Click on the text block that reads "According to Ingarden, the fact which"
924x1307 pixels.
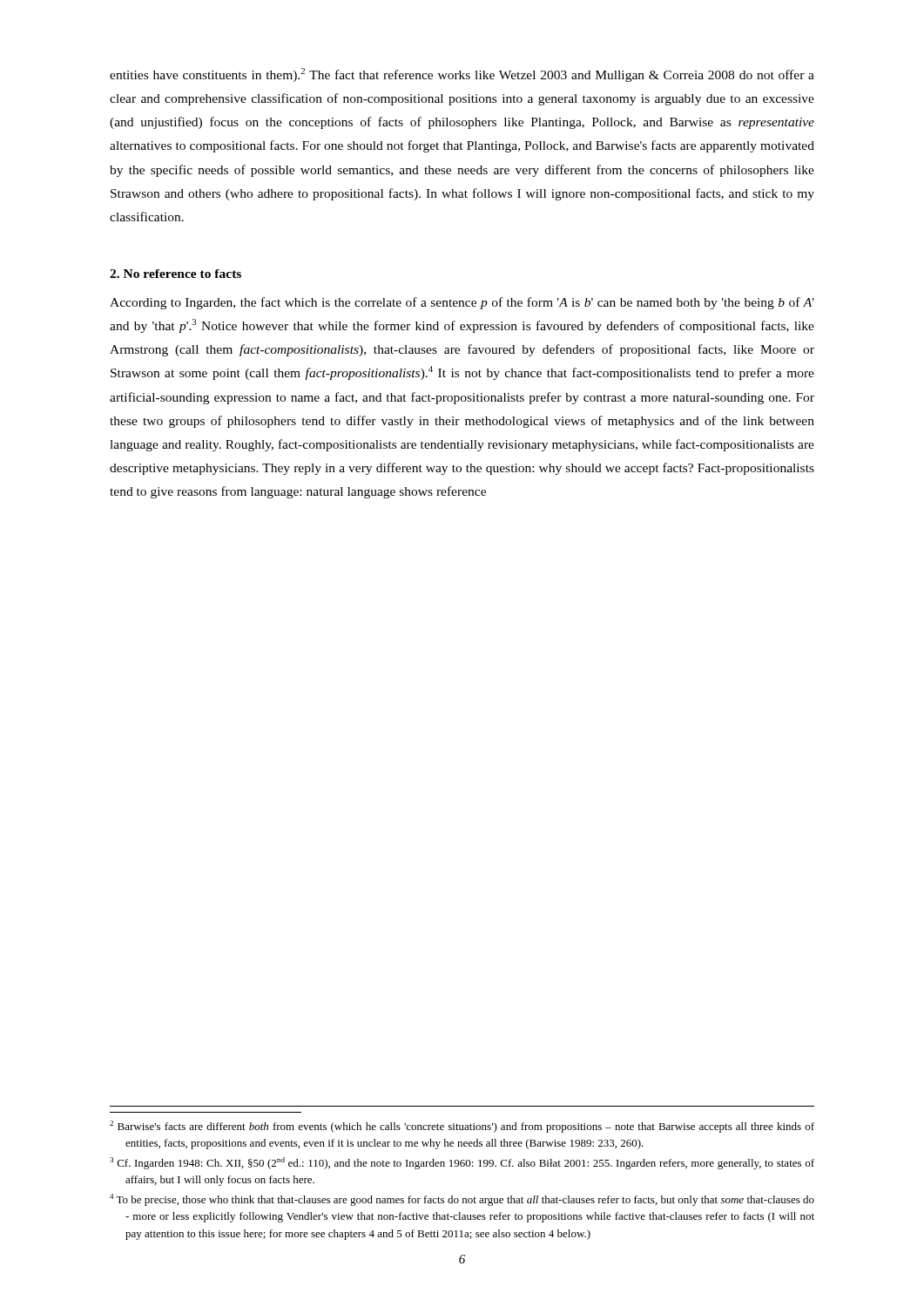(462, 396)
